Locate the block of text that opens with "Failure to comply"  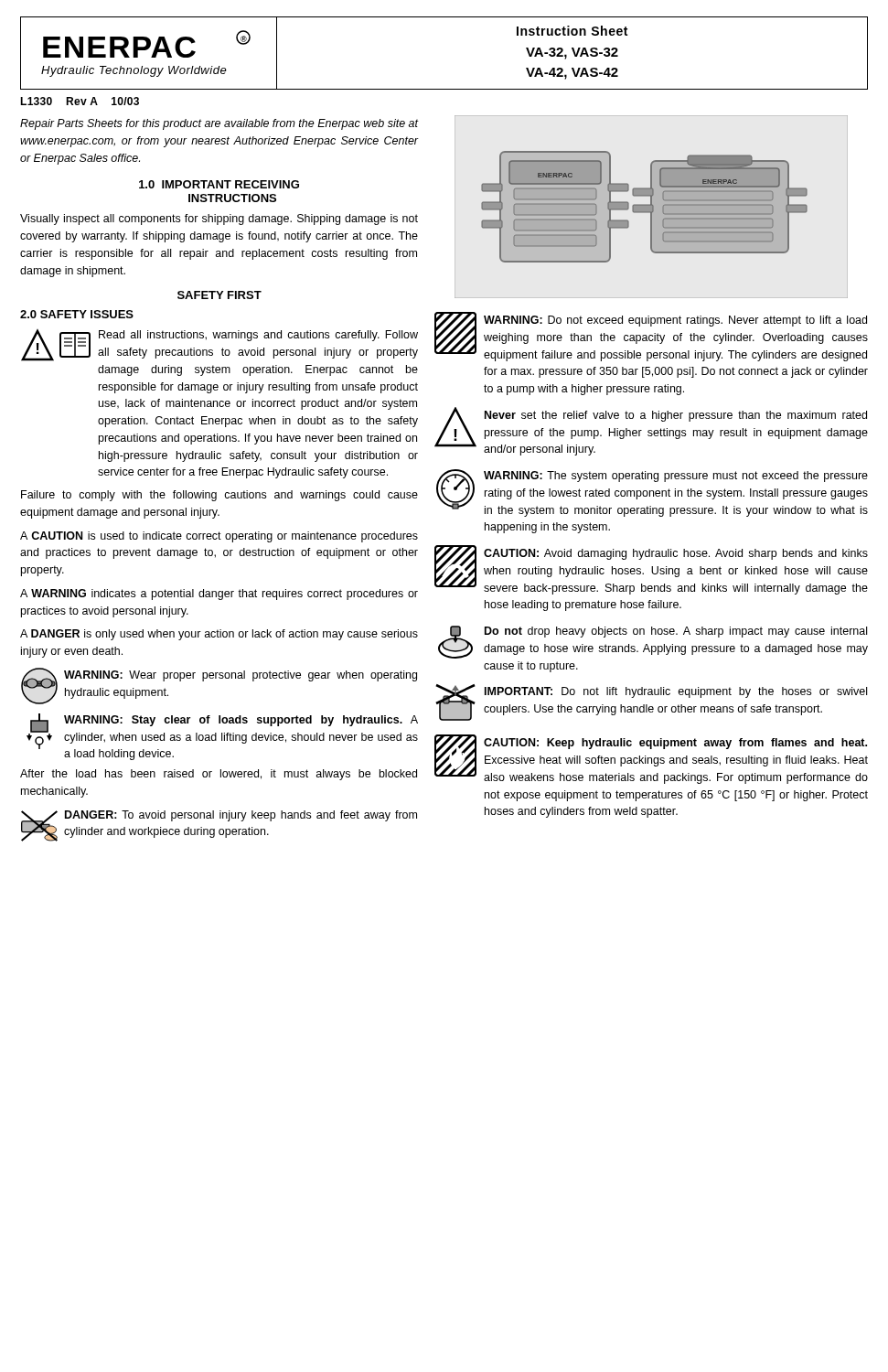pos(219,503)
